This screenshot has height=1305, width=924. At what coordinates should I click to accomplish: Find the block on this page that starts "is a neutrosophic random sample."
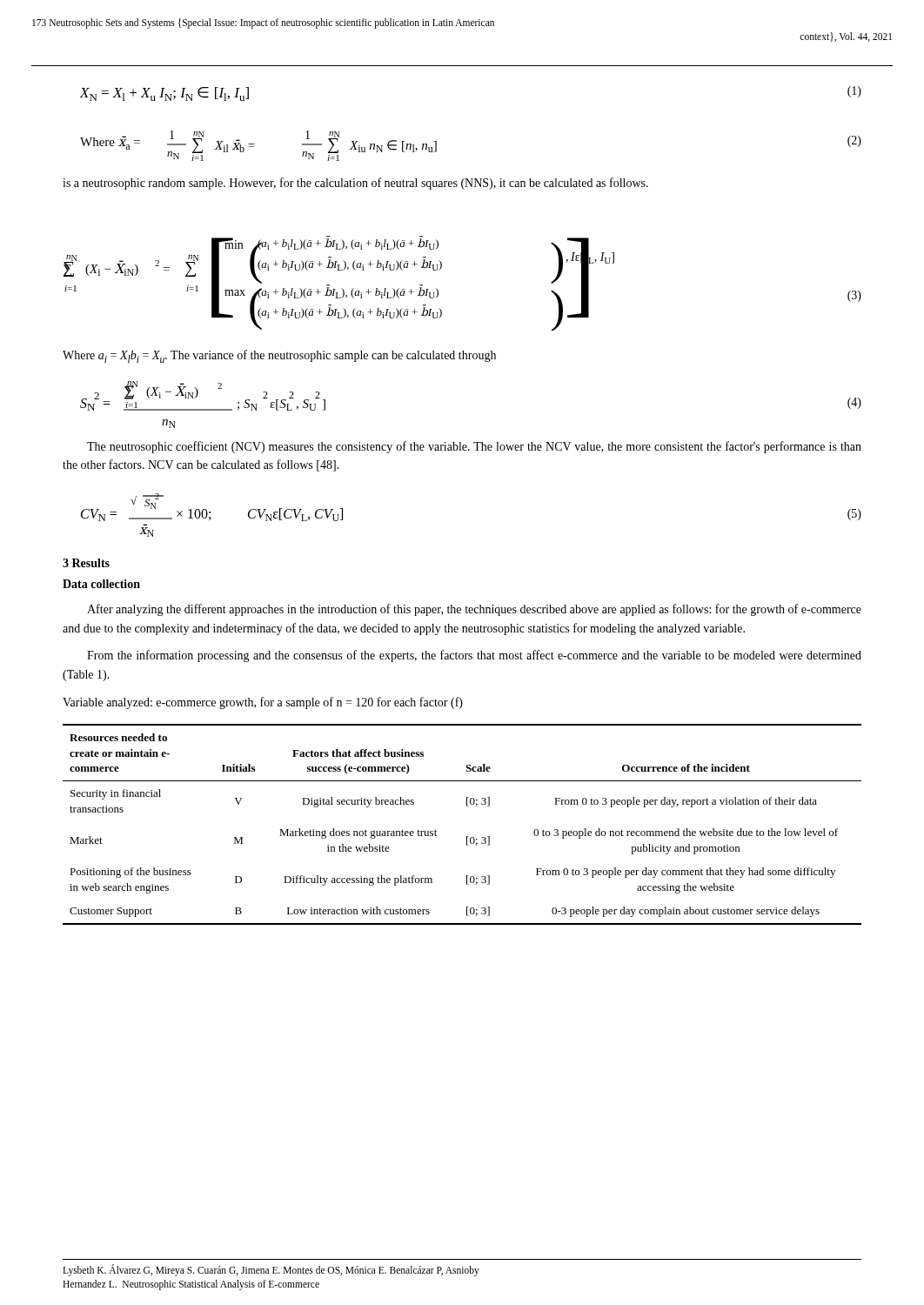coord(356,183)
